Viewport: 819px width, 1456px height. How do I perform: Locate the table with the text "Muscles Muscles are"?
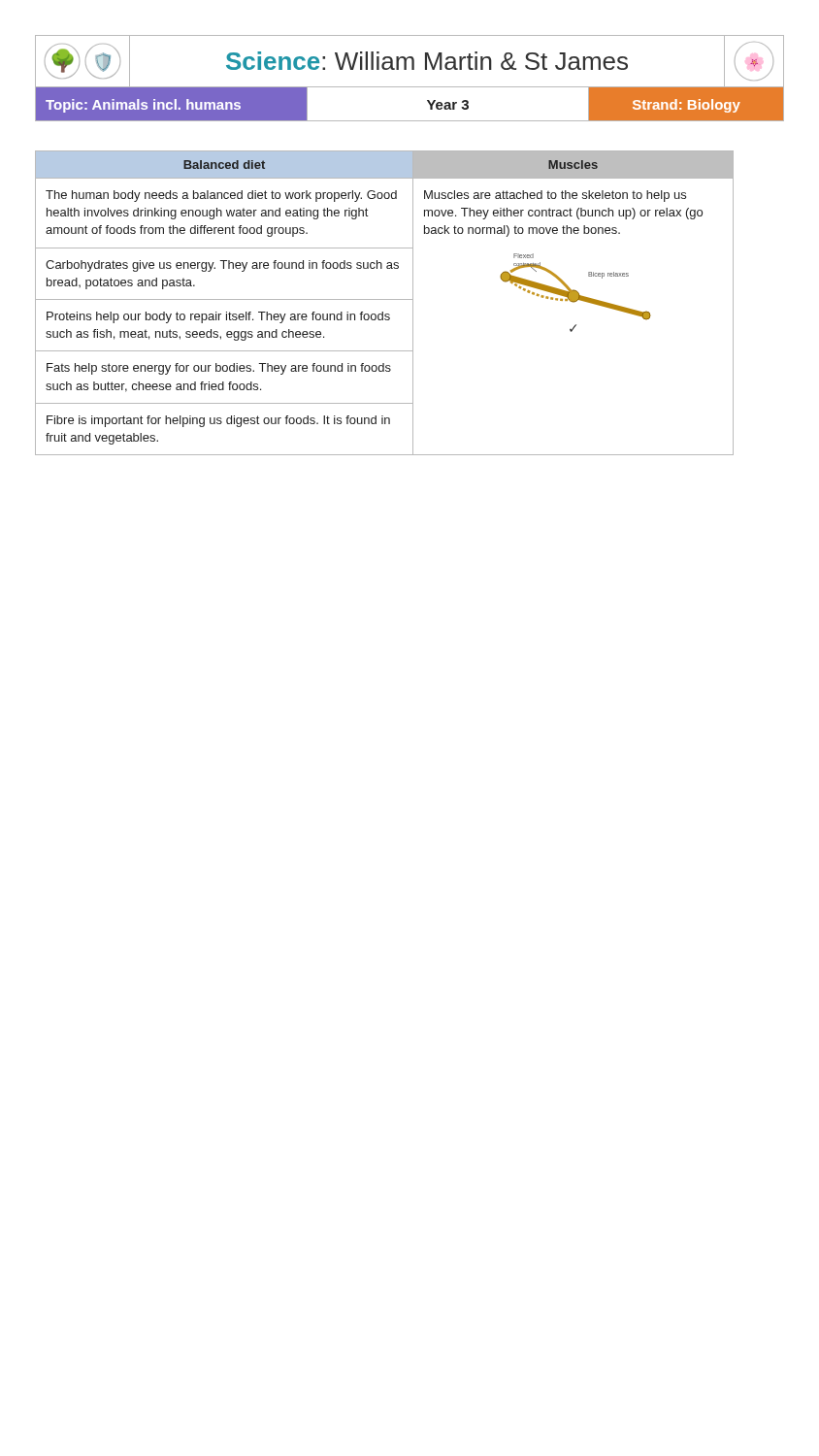click(573, 303)
